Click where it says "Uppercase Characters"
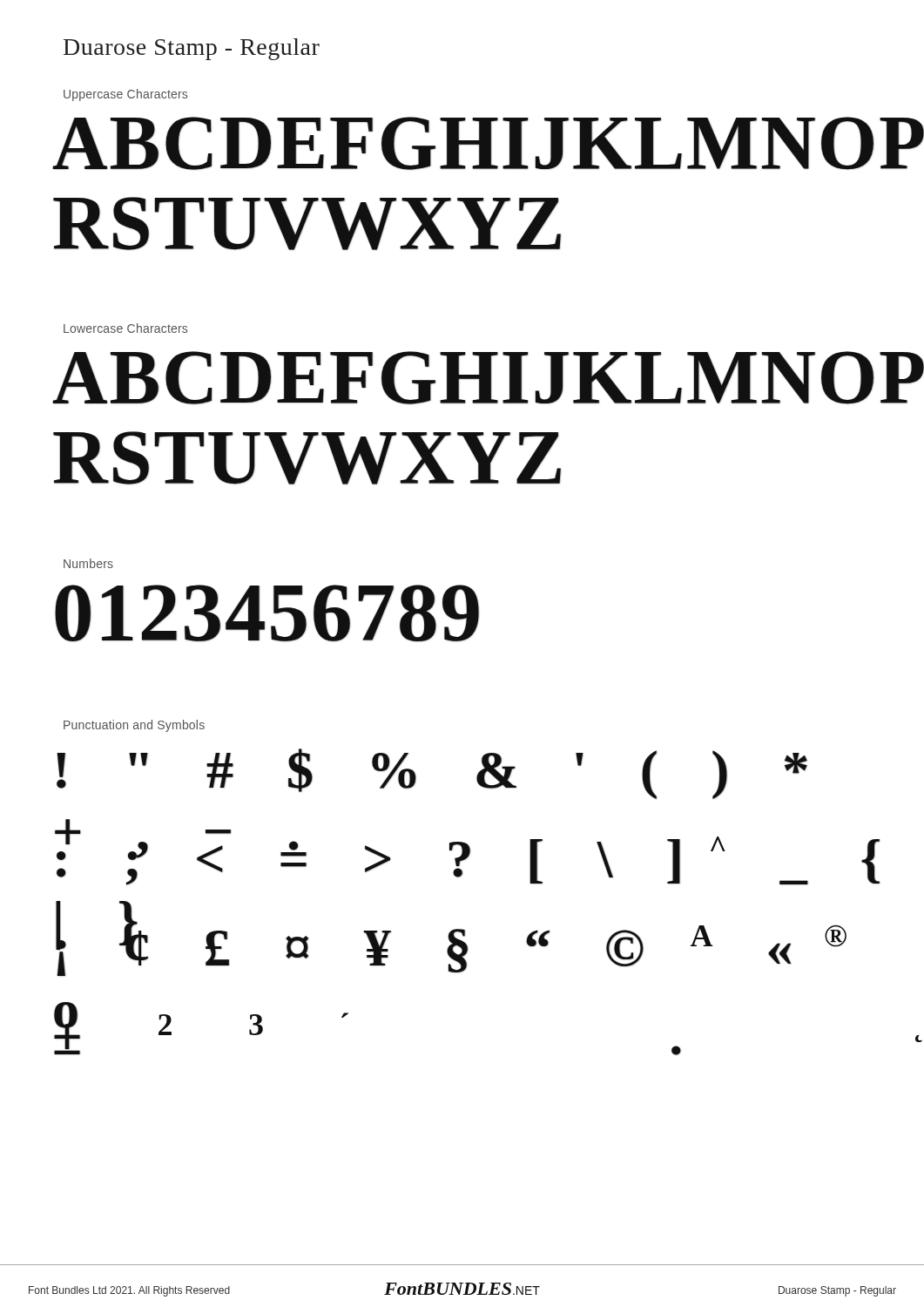924x1307 pixels. point(125,94)
